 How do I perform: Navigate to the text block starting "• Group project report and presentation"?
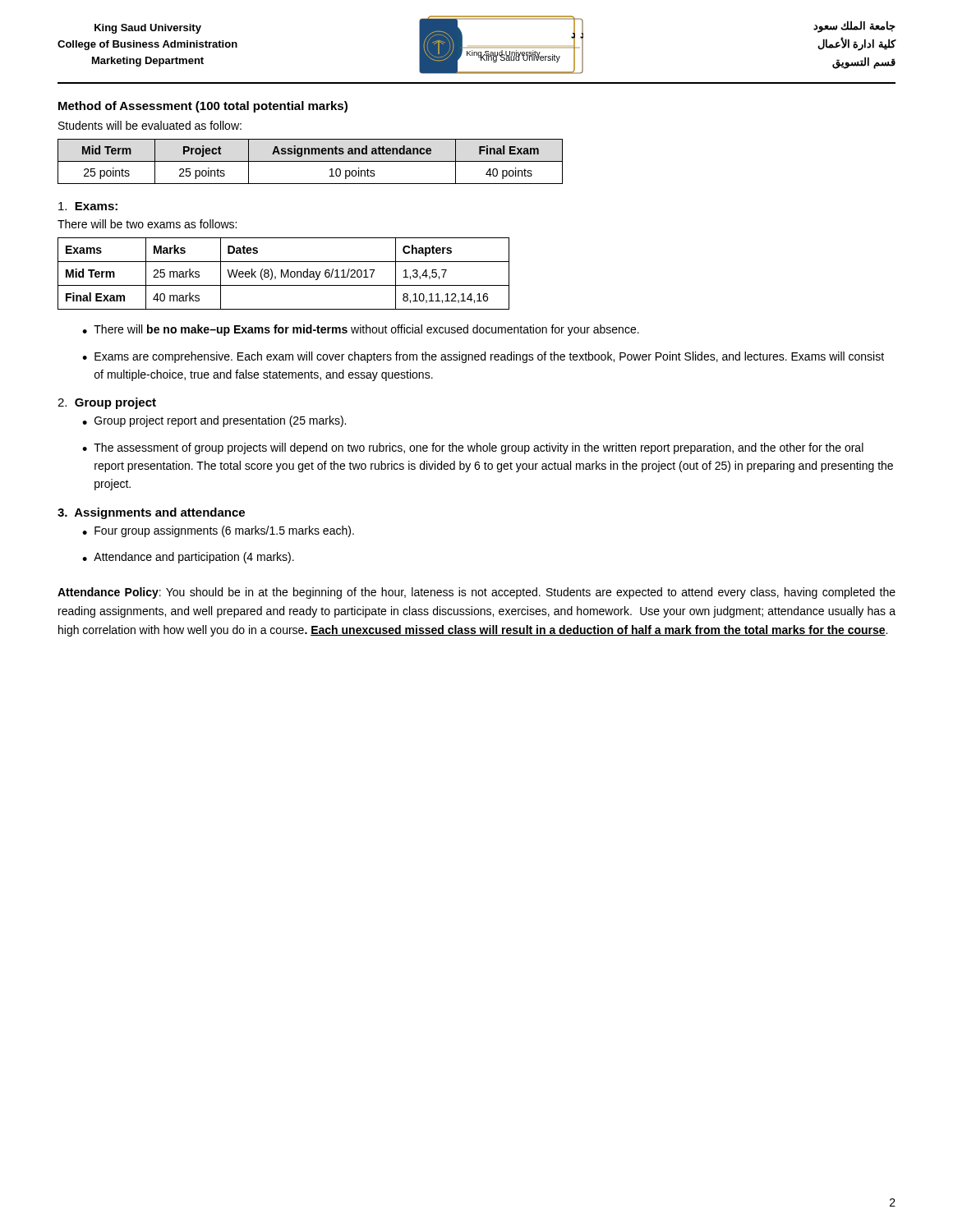tap(215, 422)
